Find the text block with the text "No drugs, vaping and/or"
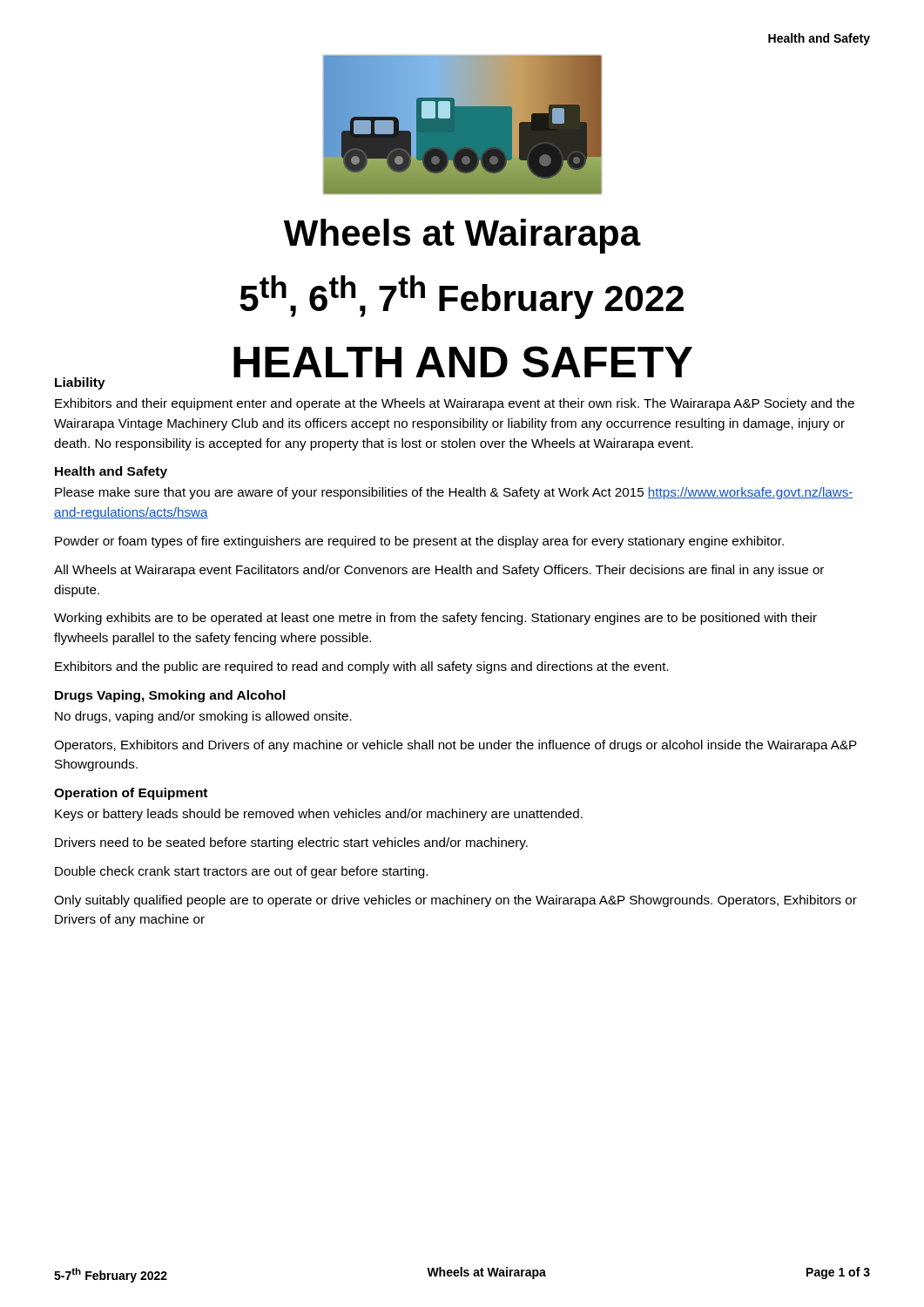Viewport: 924px width, 1307px height. 203,716
